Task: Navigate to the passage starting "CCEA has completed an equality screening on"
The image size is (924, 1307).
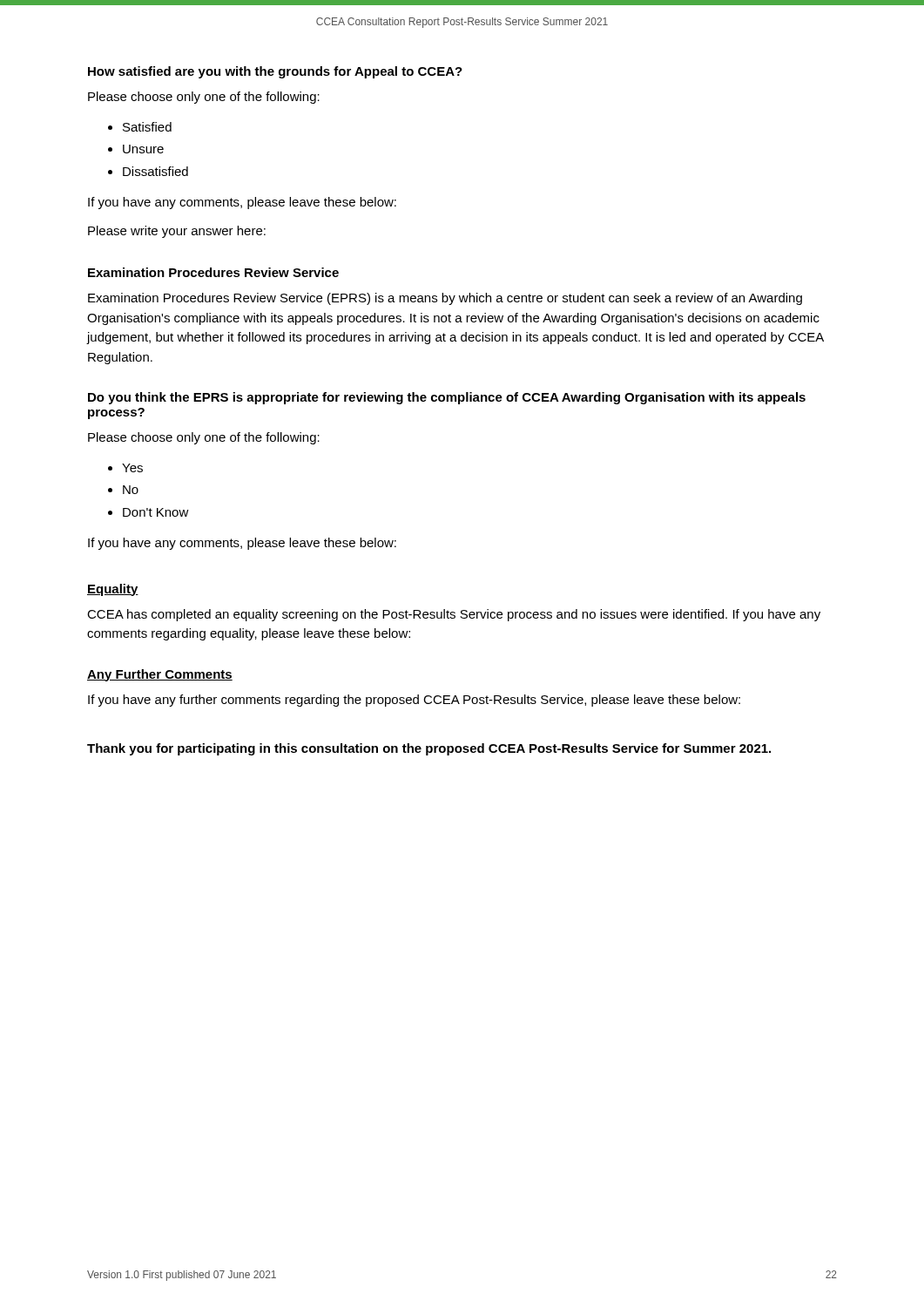Action: point(454,623)
